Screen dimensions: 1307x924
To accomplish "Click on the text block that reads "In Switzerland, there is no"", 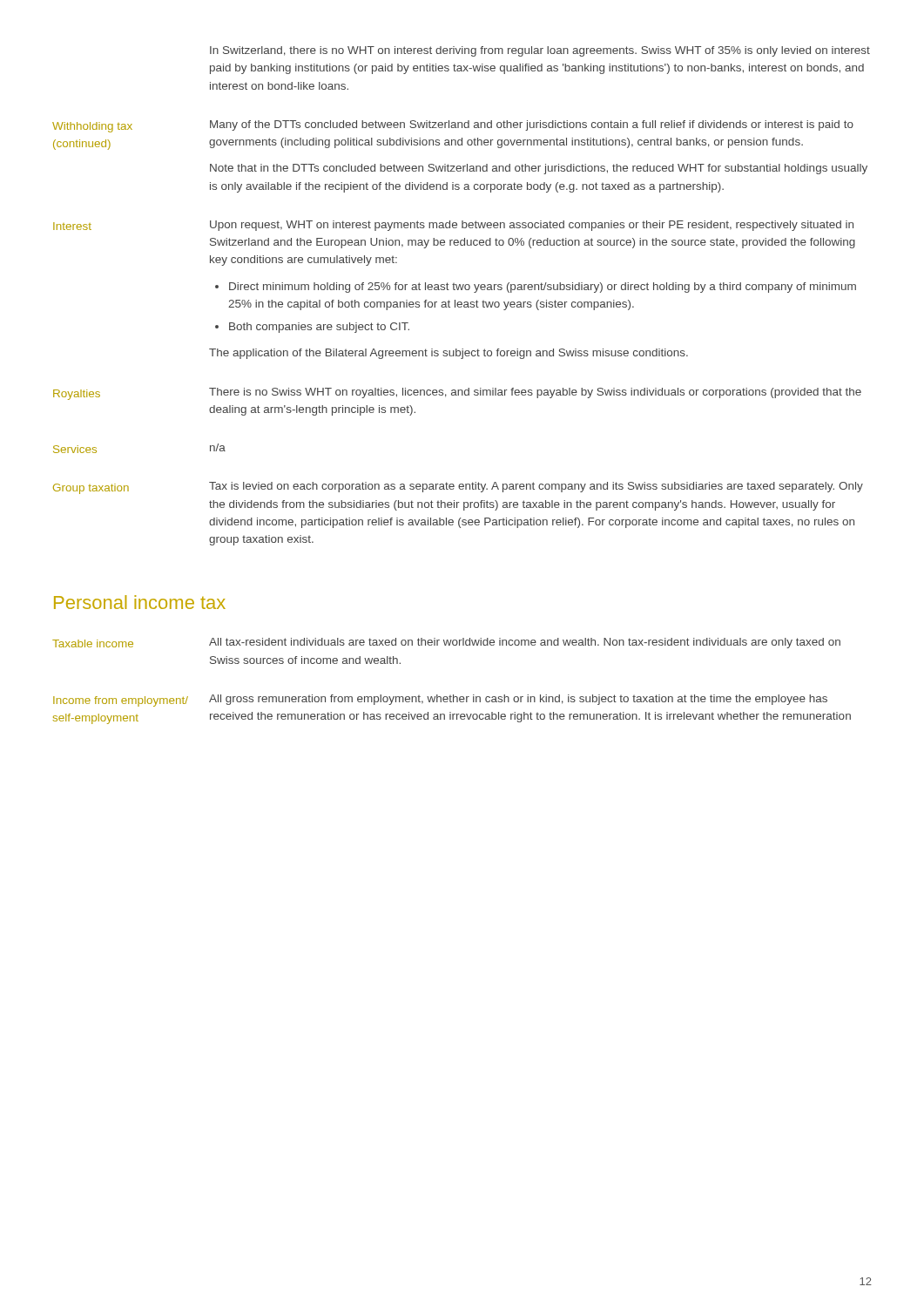I will pos(540,68).
